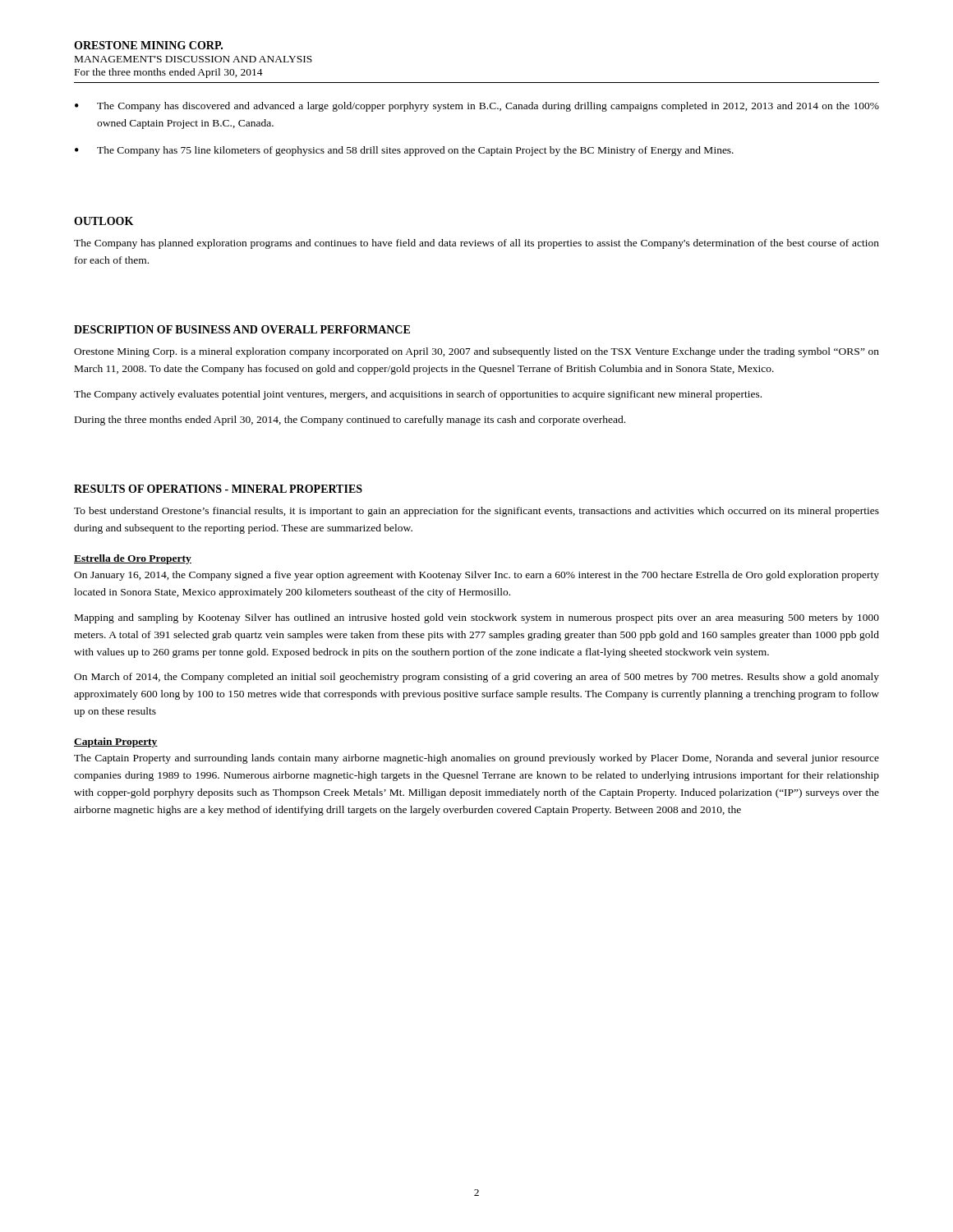Find the text block that says "The Captain Property"
Viewport: 953px width, 1232px height.
[x=476, y=784]
